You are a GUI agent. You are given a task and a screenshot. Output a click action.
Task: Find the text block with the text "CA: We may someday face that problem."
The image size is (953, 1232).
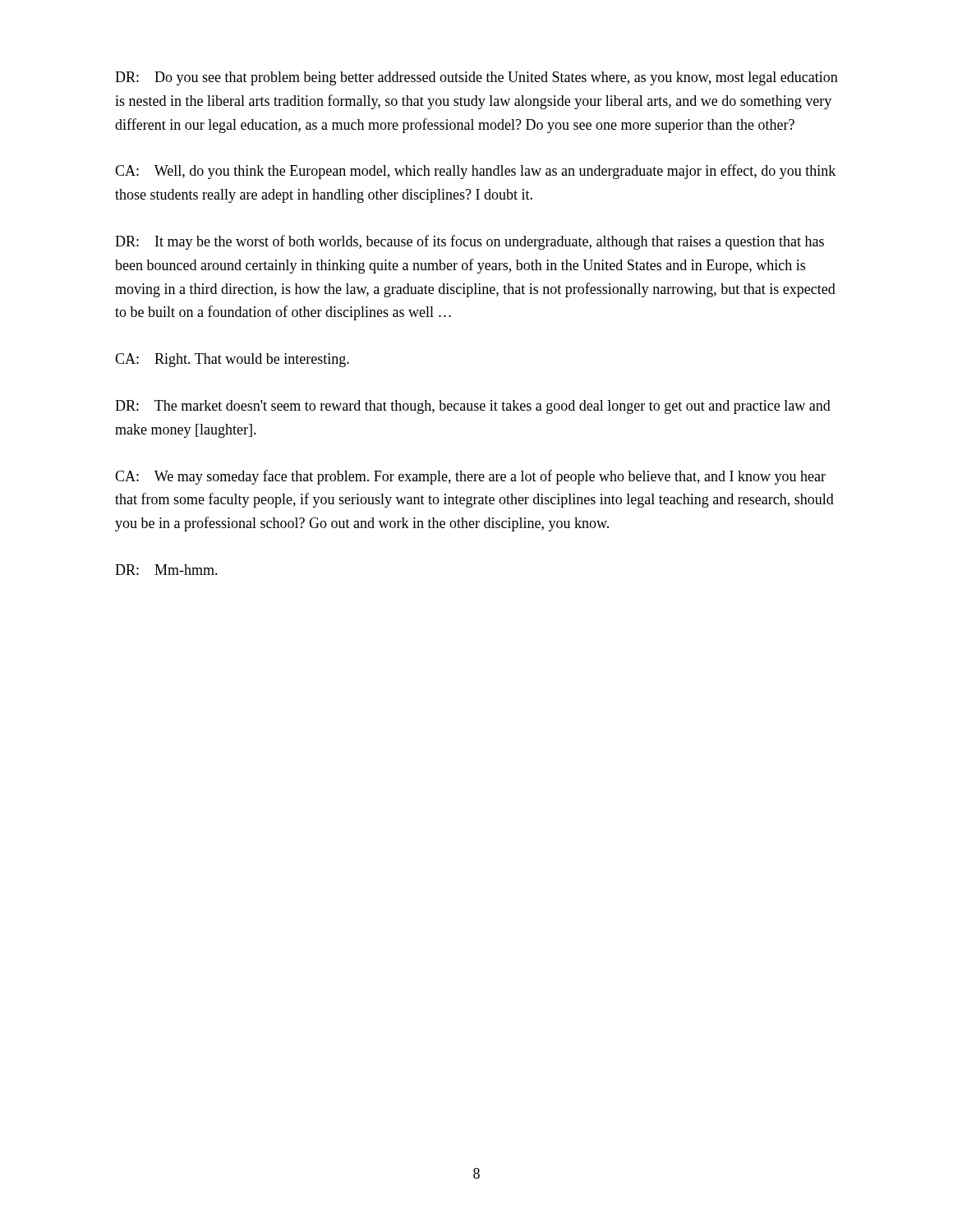474,500
